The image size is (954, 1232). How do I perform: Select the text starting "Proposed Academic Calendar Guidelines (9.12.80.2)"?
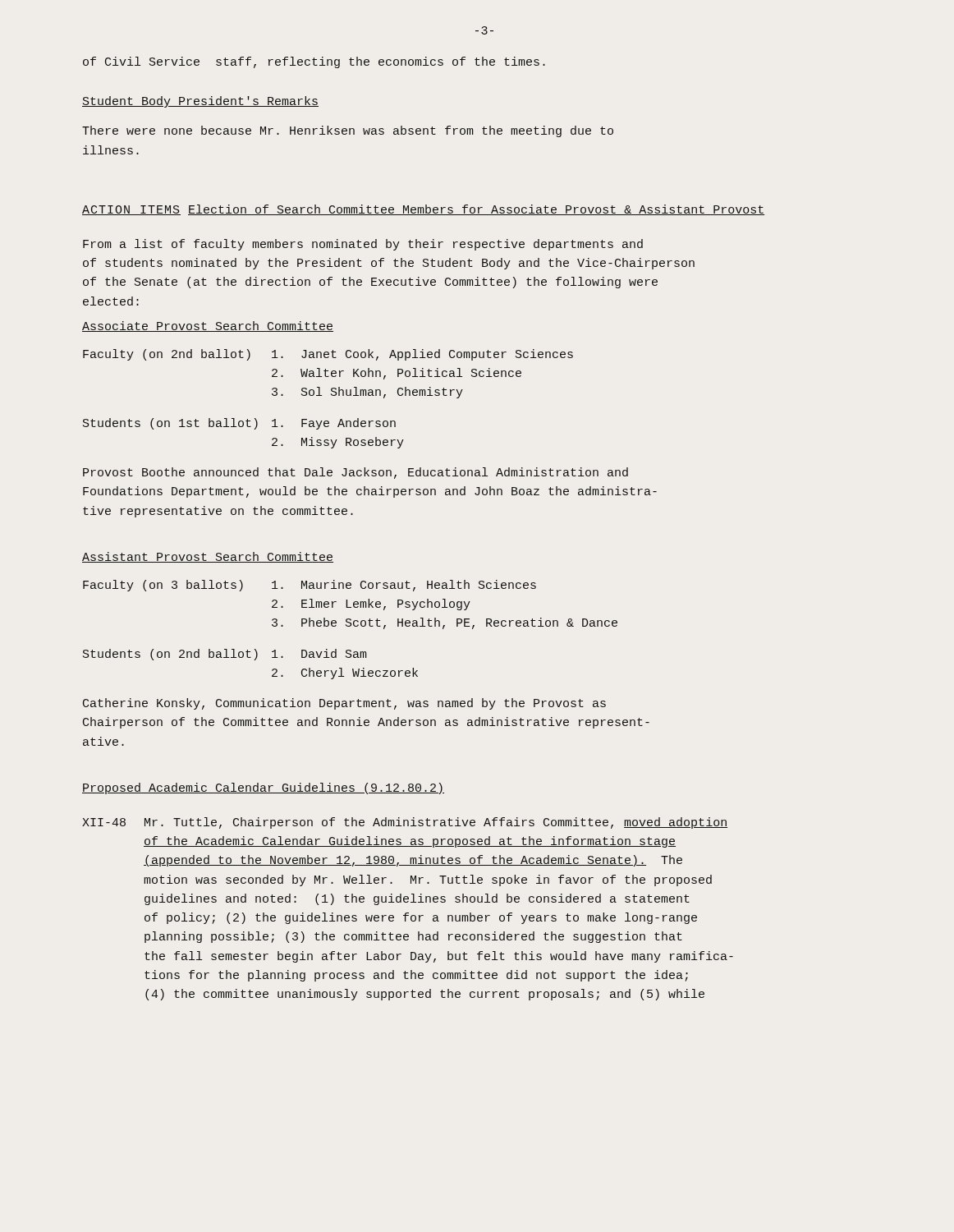(x=263, y=789)
